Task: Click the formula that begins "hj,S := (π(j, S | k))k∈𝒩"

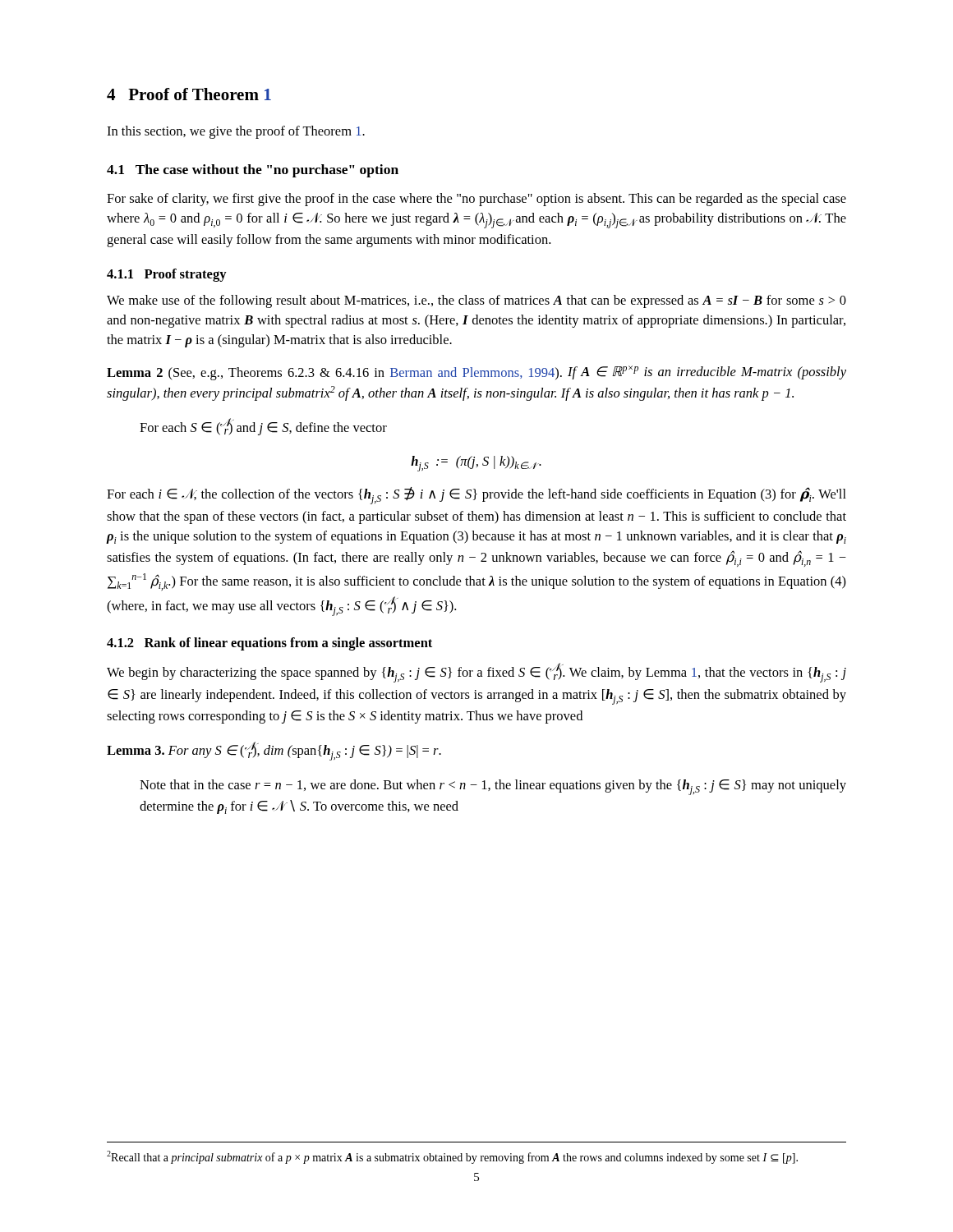Action: (x=476, y=462)
